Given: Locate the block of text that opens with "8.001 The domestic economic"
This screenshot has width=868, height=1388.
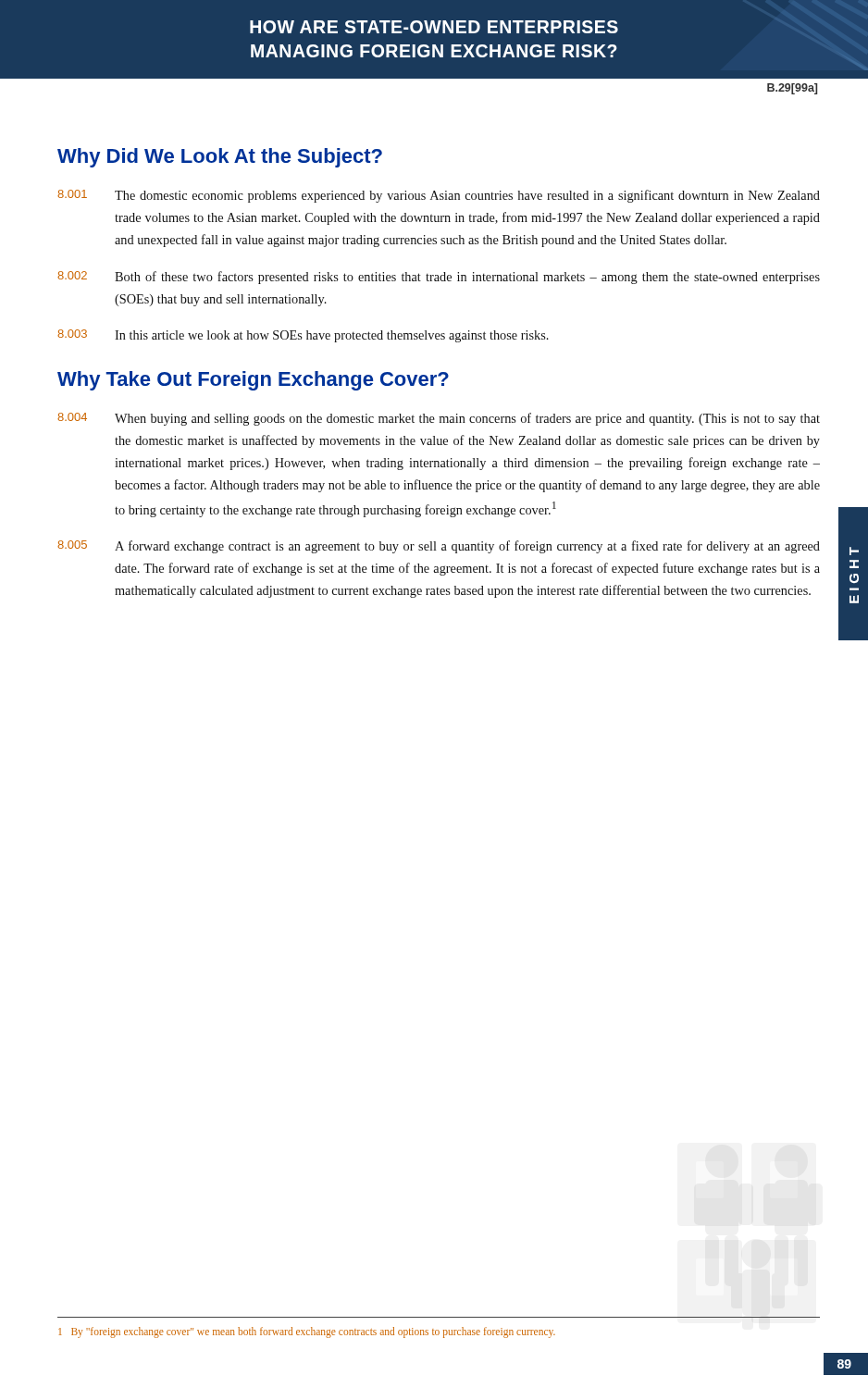Looking at the screenshot, I should pos(439,218).
